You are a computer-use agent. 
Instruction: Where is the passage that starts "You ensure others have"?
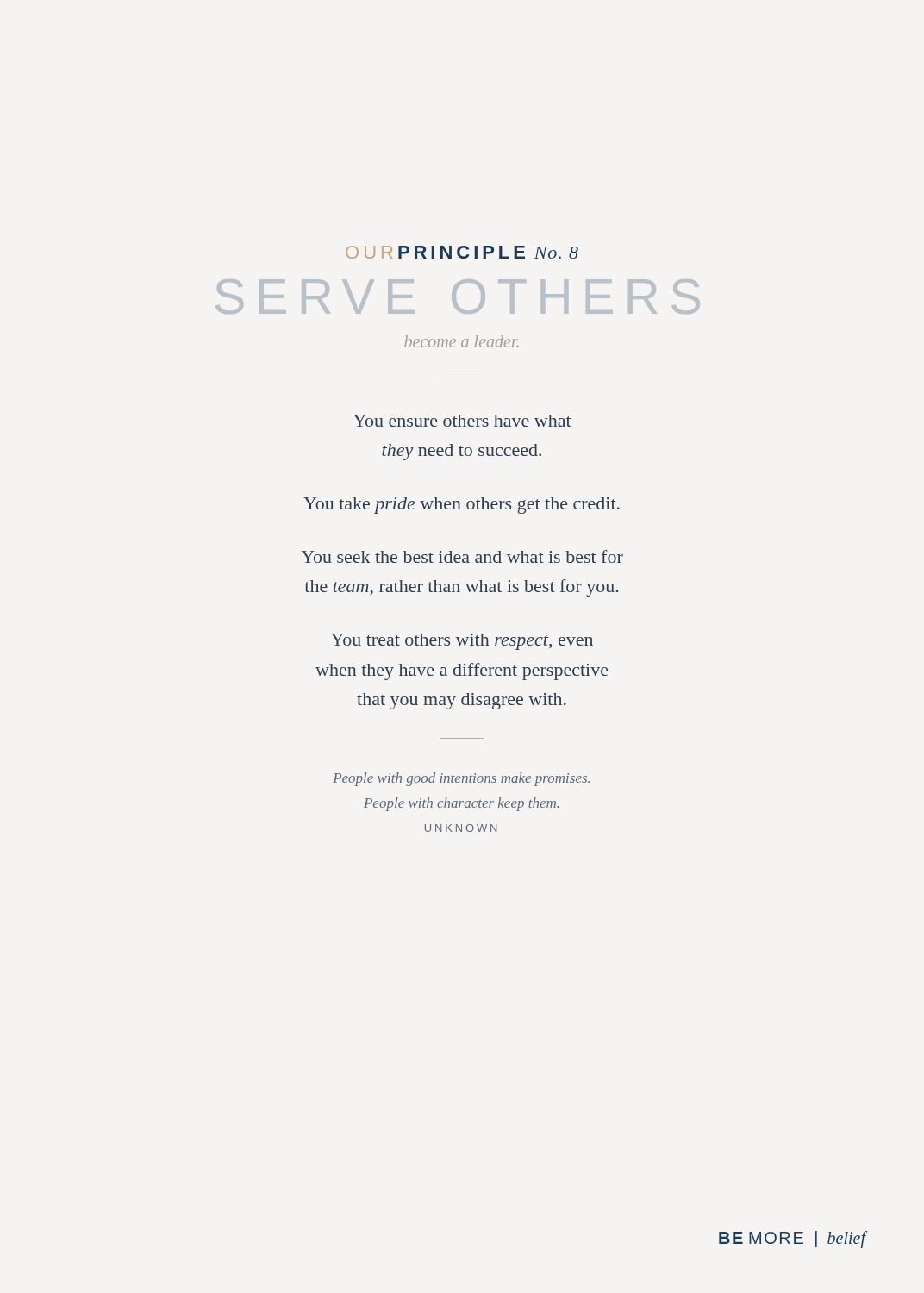coord(462,435)
